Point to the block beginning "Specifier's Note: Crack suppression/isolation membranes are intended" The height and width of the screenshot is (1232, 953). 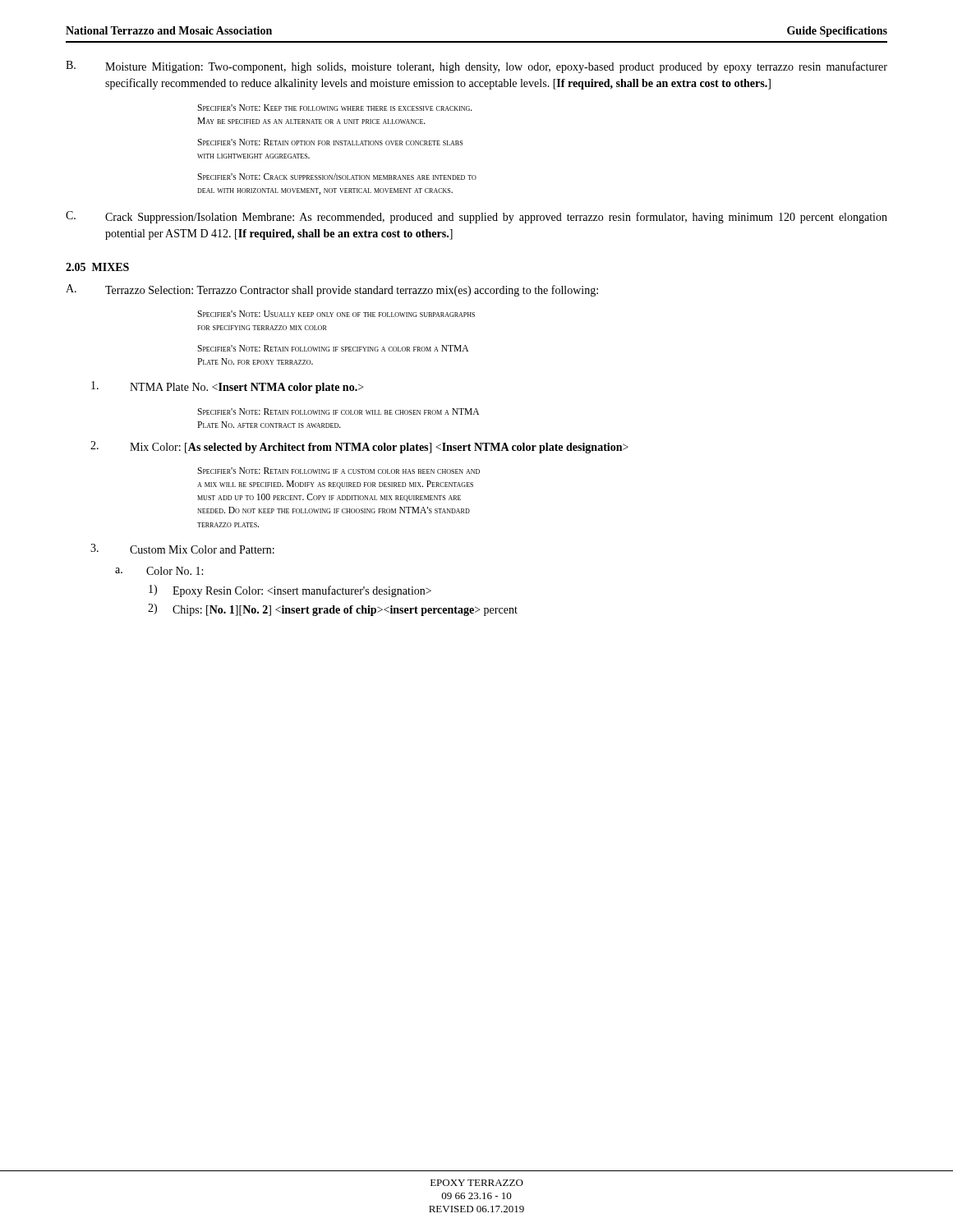click(337, 183)
